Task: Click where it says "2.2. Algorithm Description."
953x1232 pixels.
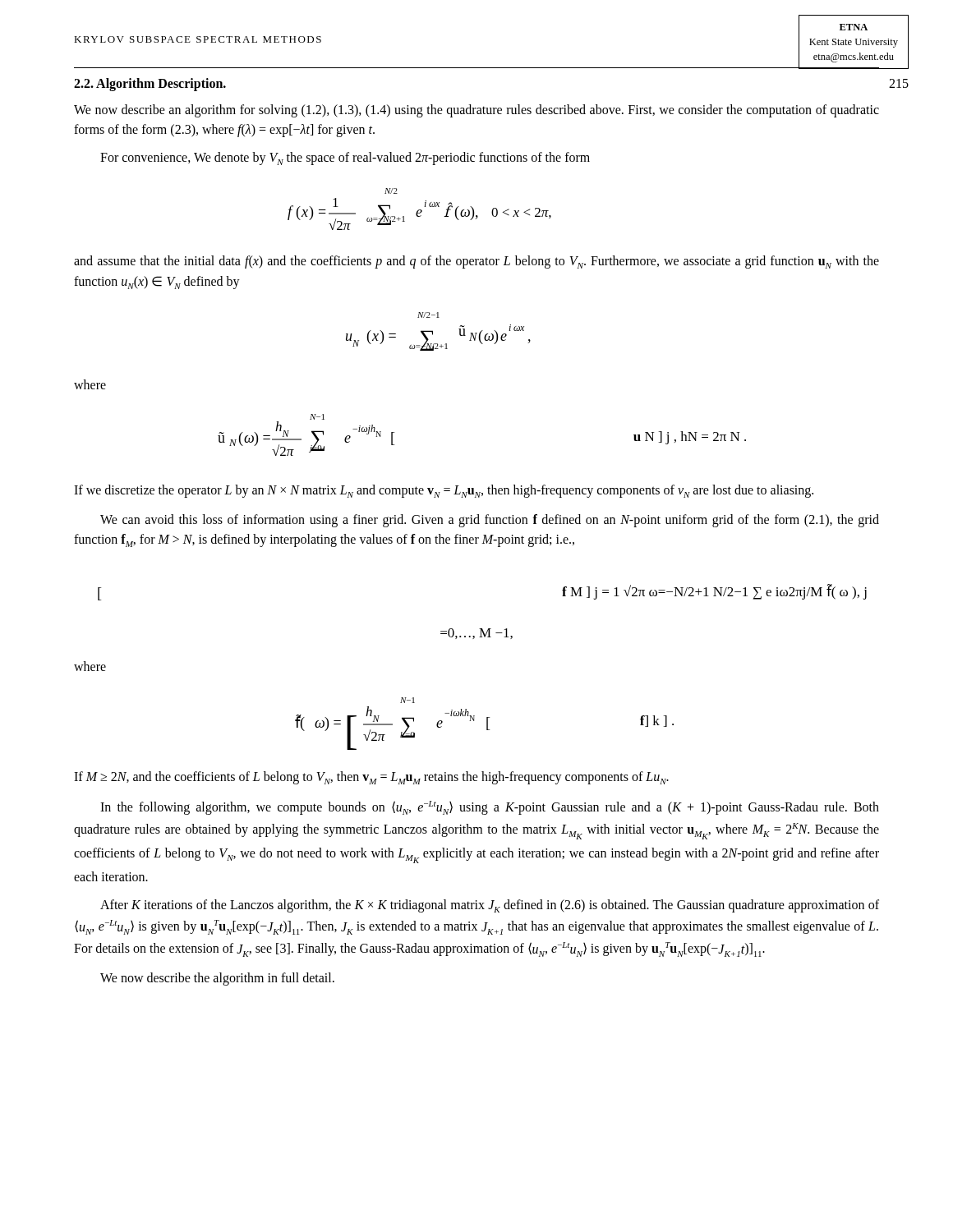Action: click(150, 83)
